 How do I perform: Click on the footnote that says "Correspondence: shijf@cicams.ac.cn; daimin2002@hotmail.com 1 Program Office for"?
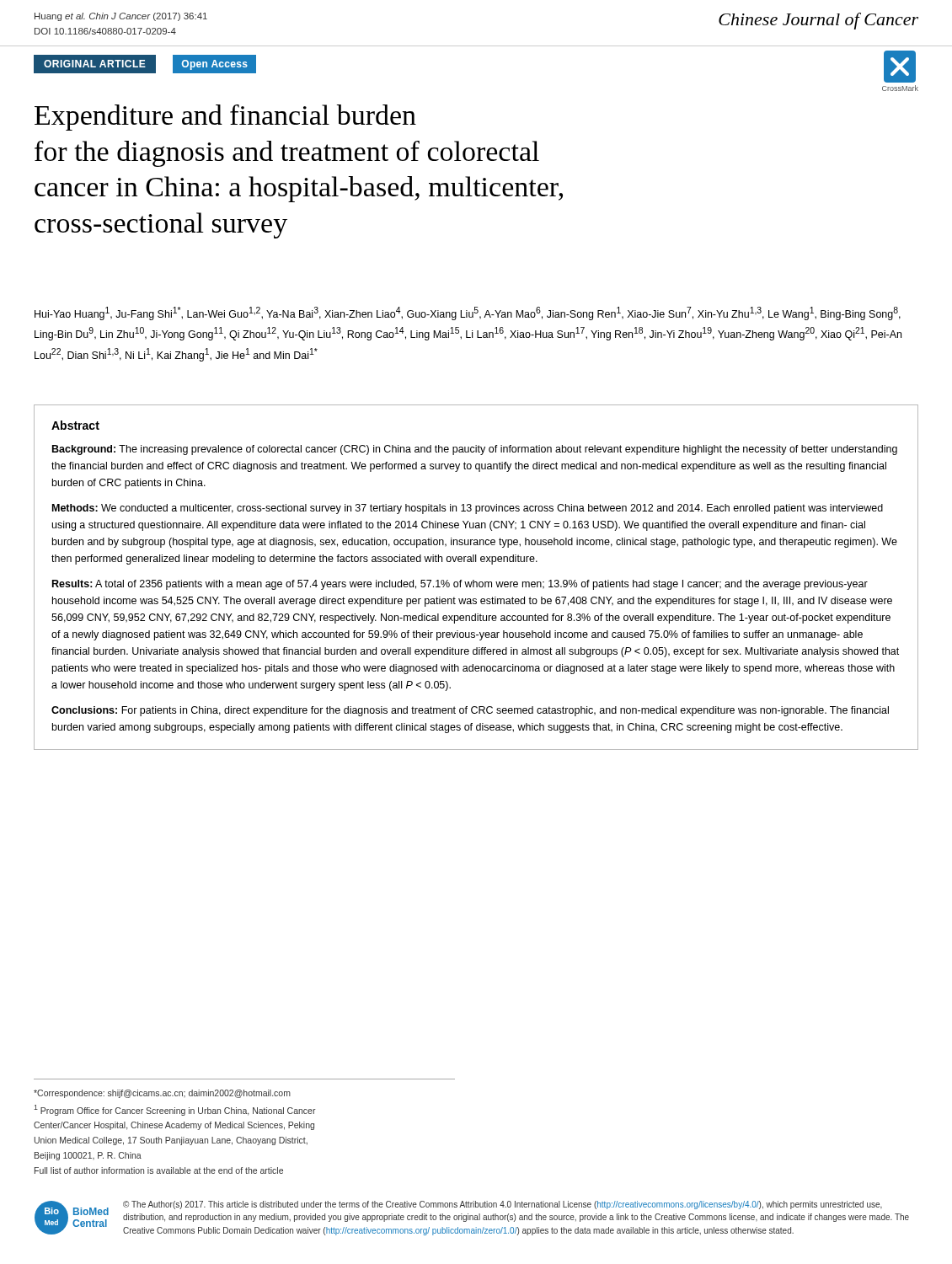tap(175, 1132)
